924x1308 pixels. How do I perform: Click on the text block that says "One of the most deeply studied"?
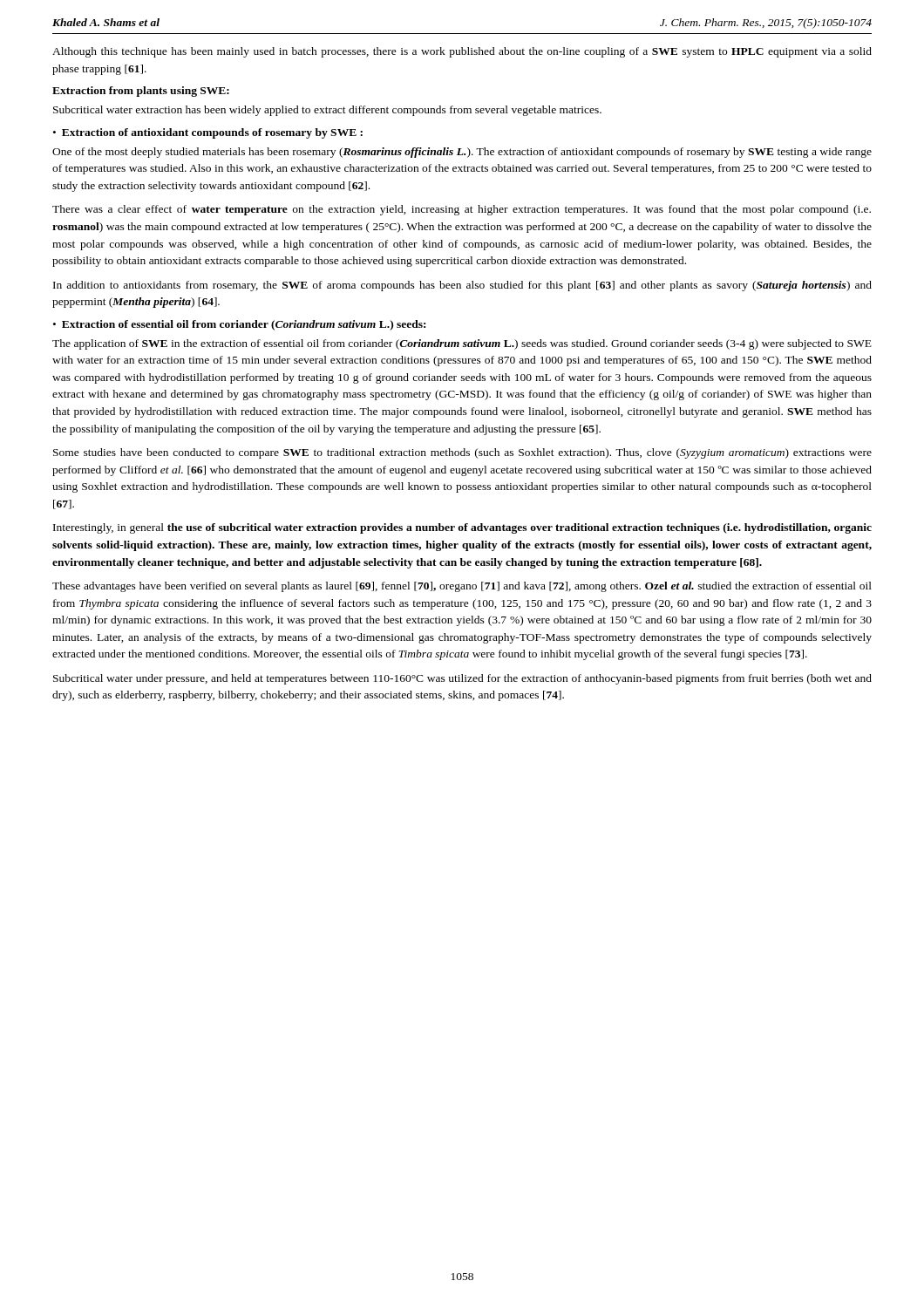click(462, 168)
